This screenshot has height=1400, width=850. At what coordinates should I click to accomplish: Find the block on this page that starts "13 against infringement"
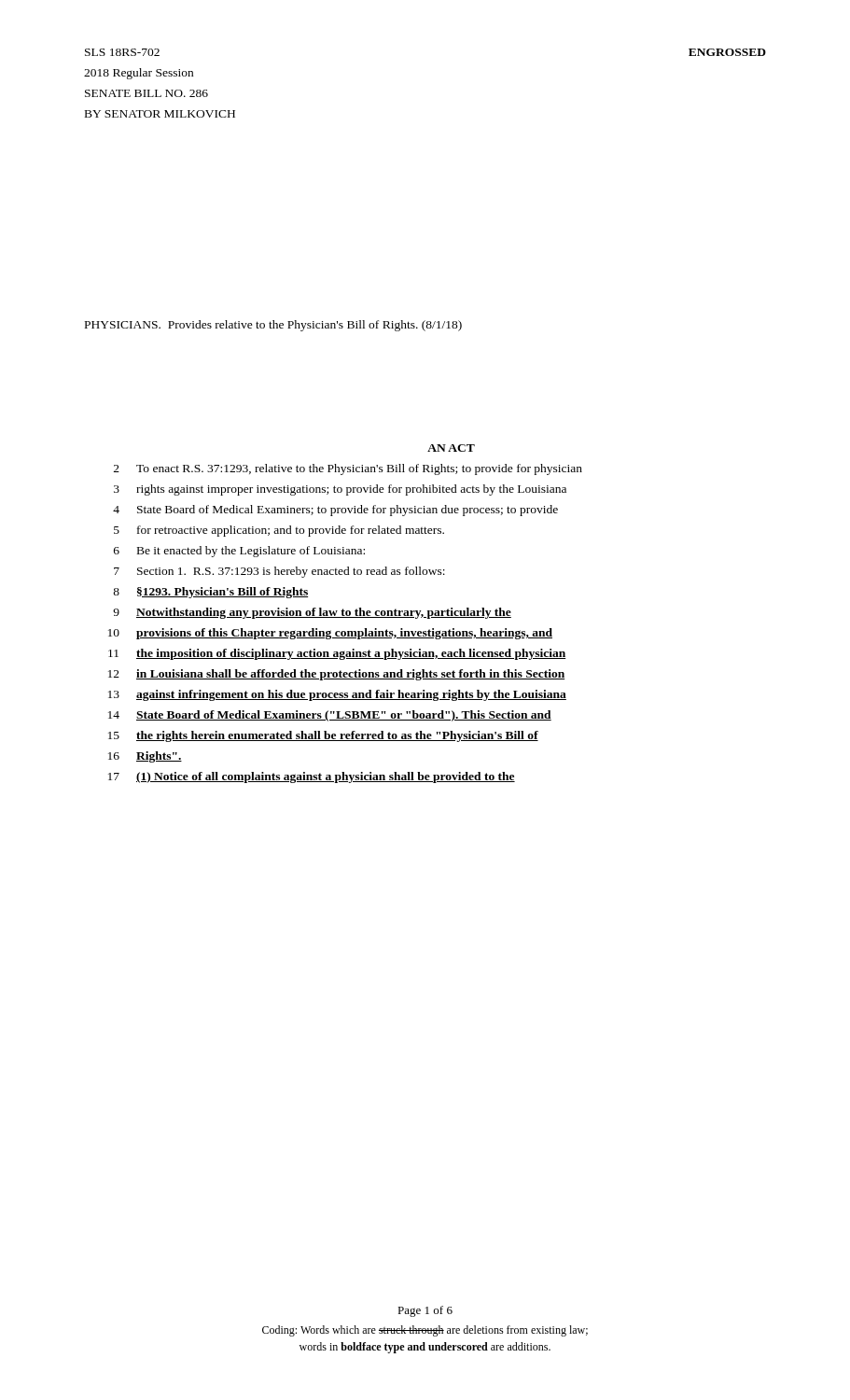pyautogui.click(x=425, y=695)
